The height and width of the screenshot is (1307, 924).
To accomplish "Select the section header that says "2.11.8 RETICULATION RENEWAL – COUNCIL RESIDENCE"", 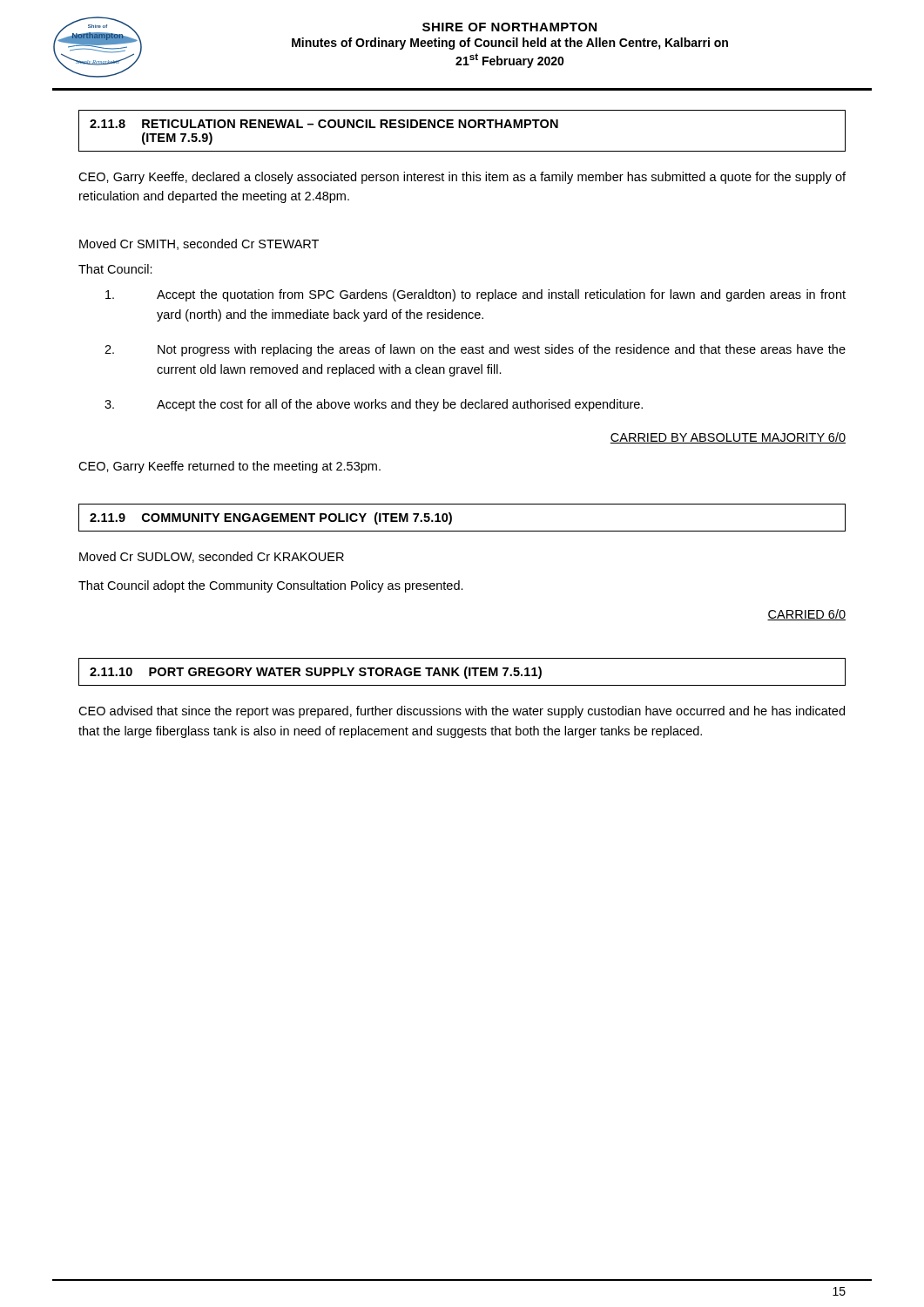I will pyautogui.click(x=324, y=131).
